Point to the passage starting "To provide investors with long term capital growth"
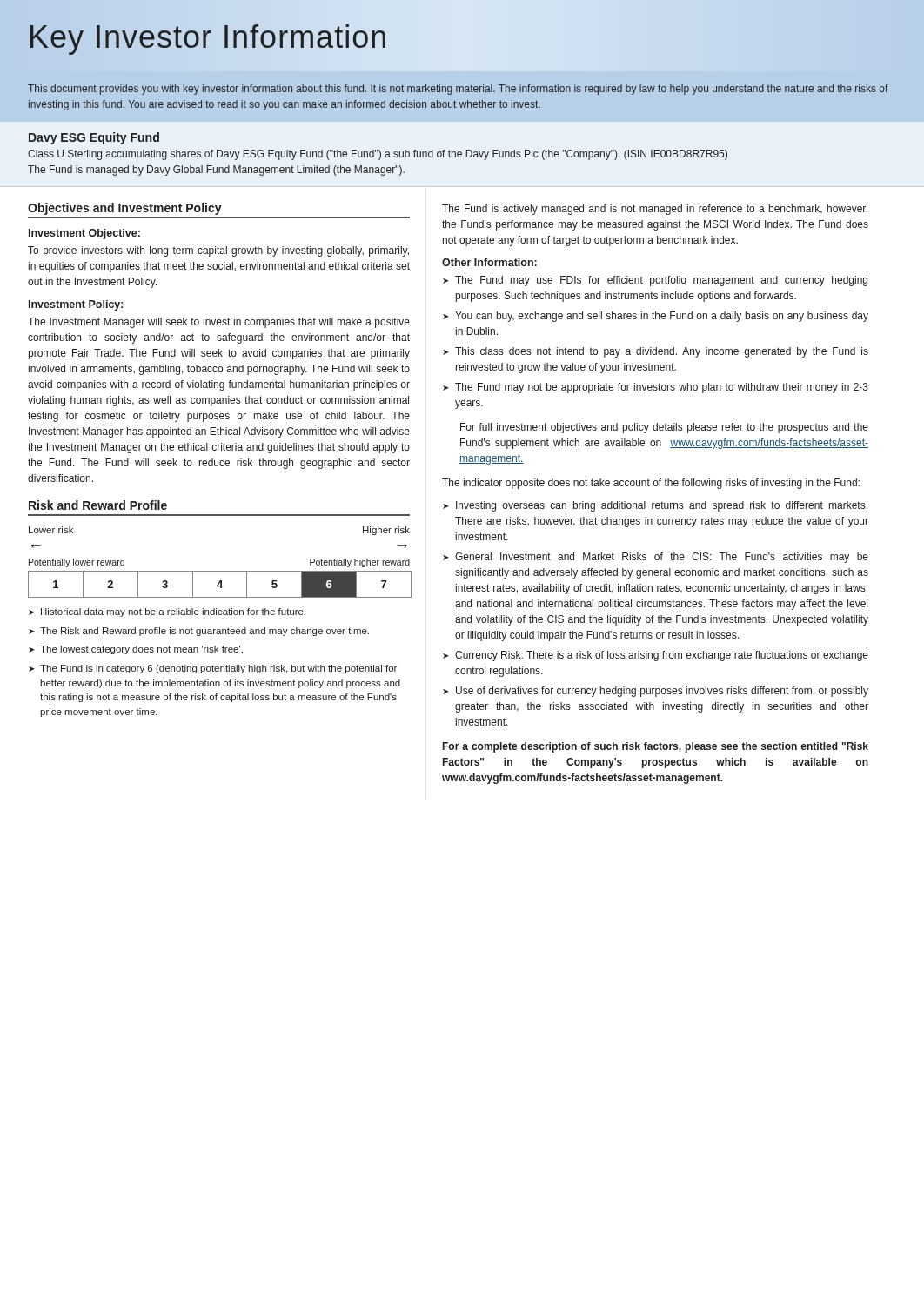Screen dimensions: 1305x924 (219, 266)
